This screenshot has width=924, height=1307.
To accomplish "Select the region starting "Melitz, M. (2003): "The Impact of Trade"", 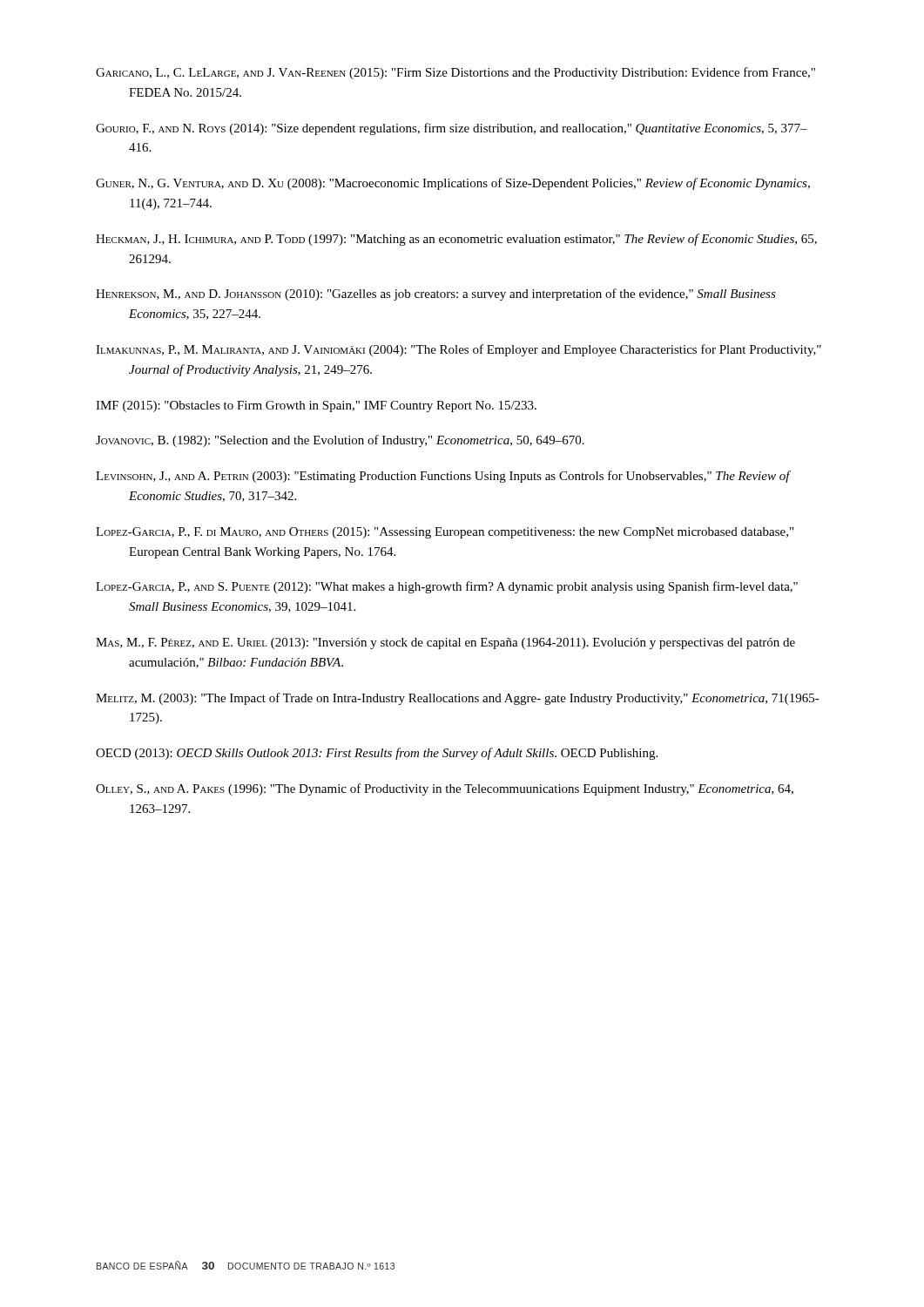I will point(462,708).
